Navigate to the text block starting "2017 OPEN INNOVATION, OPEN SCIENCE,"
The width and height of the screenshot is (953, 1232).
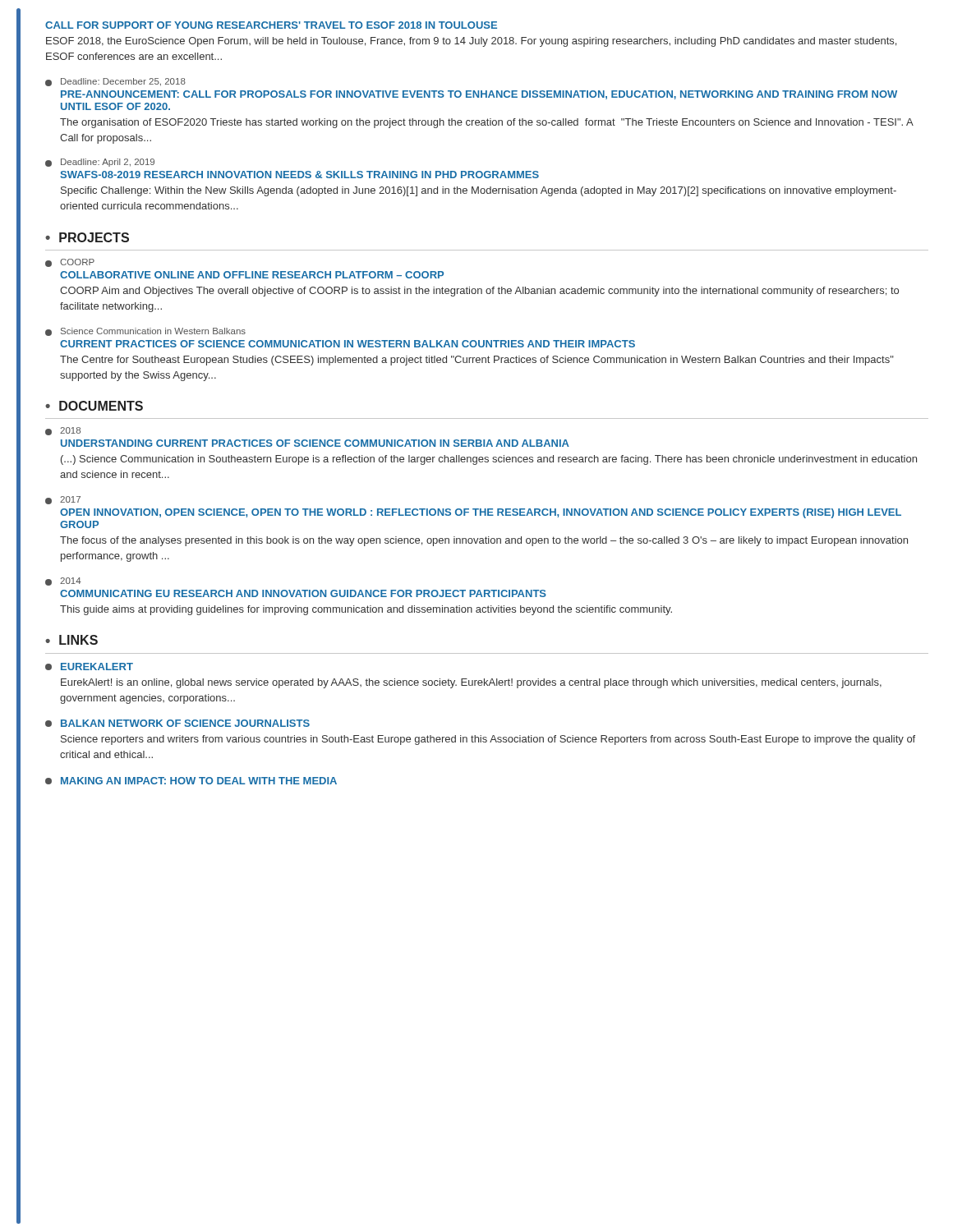pyautogui.click(x=487, y=529)
